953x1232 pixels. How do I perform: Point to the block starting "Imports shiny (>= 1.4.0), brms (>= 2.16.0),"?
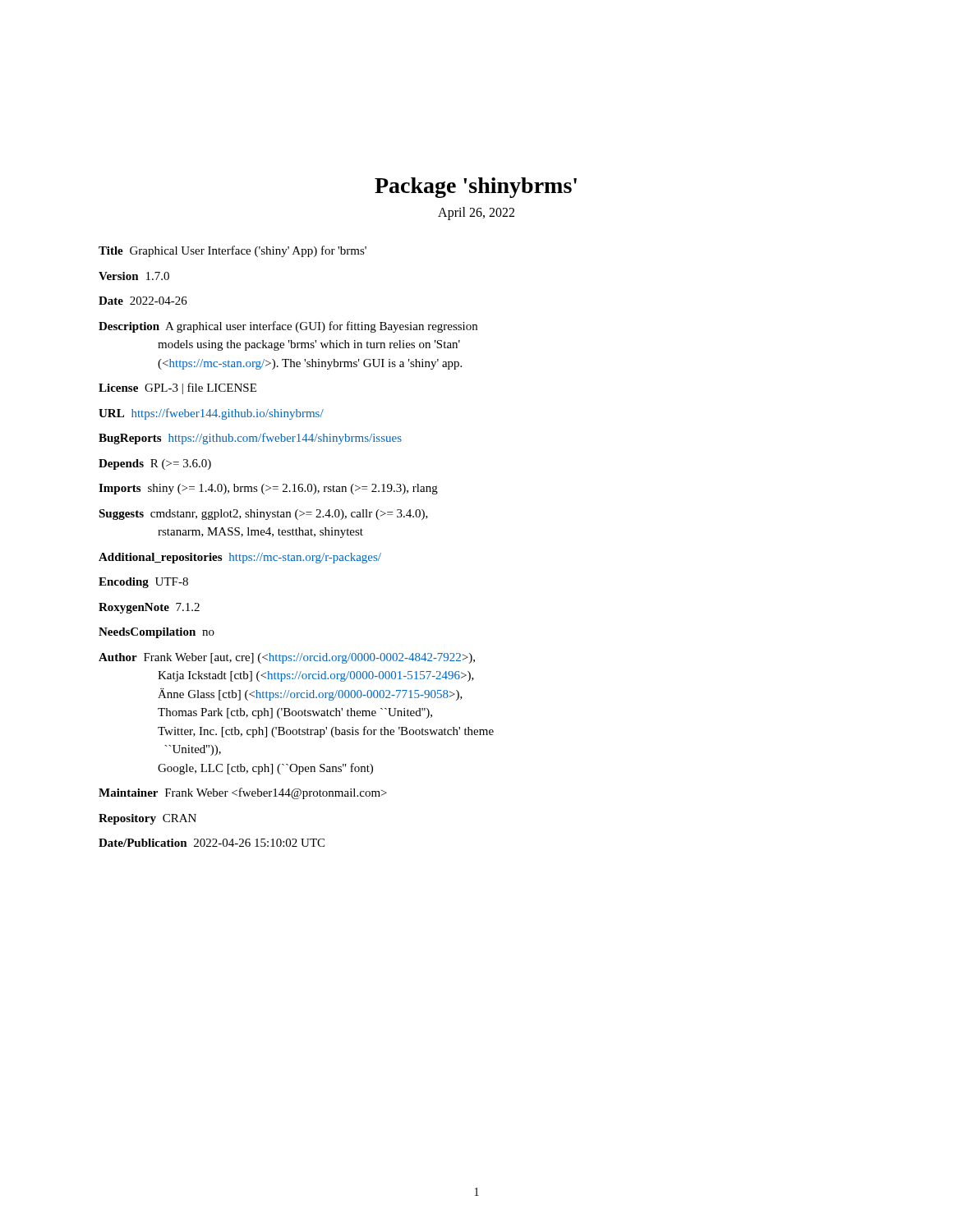(x=268, y=488)
